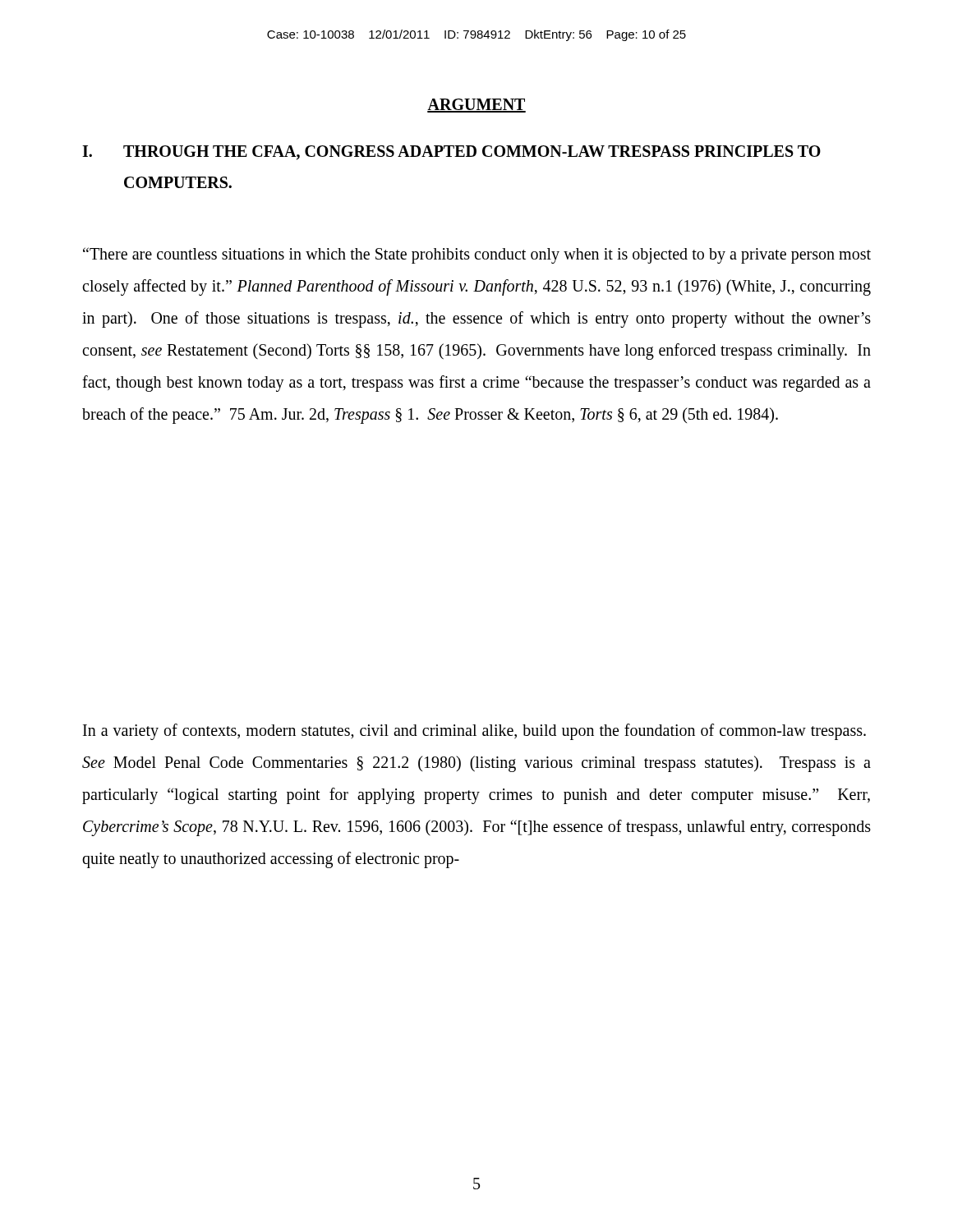Find the section header on this page that starts "I.THROUGH THE CFAA, CONGRESS ADAPTED"

481,167
